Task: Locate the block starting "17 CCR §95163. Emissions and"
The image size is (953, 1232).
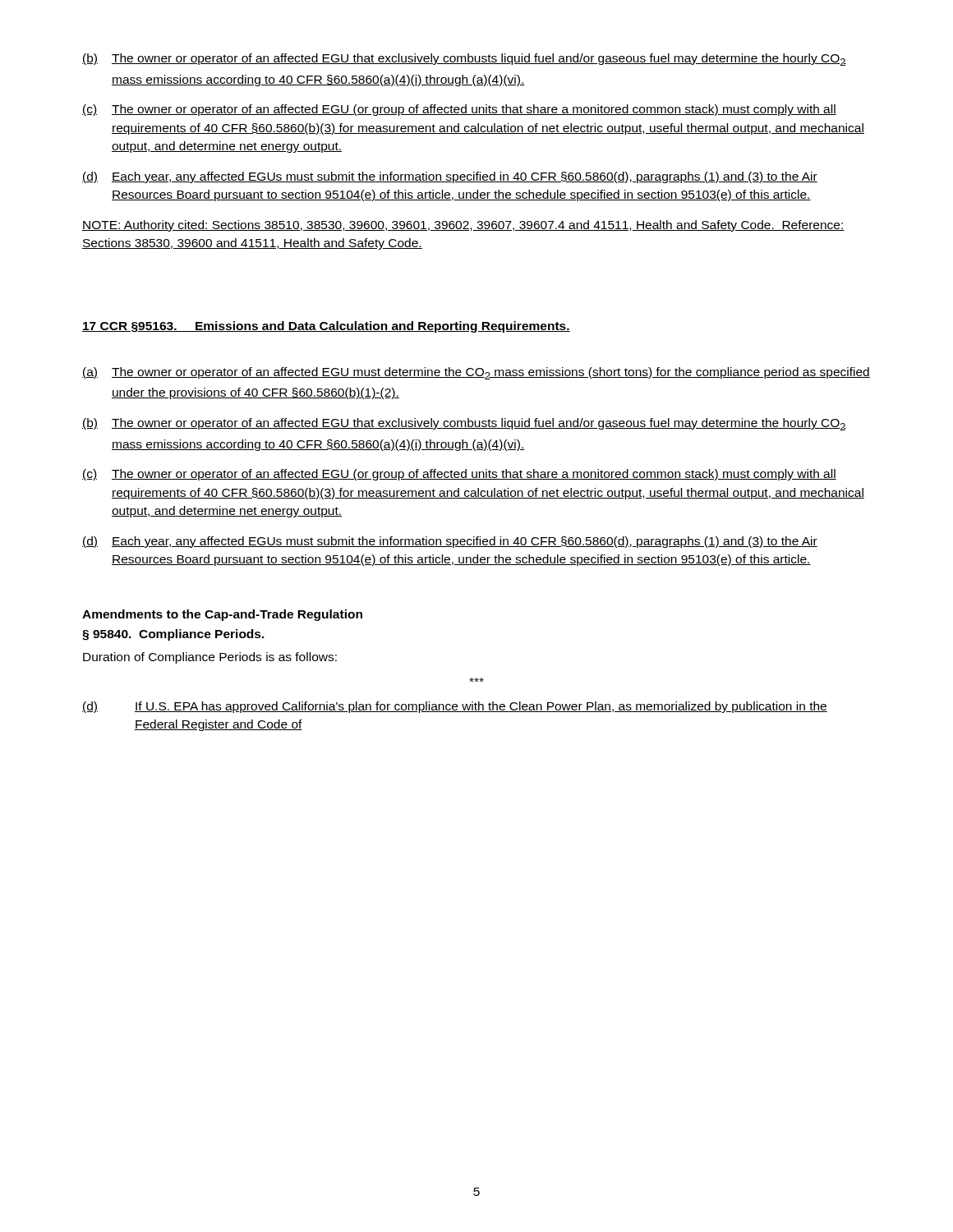Action: pyautogui.click(x=326, y=325)
